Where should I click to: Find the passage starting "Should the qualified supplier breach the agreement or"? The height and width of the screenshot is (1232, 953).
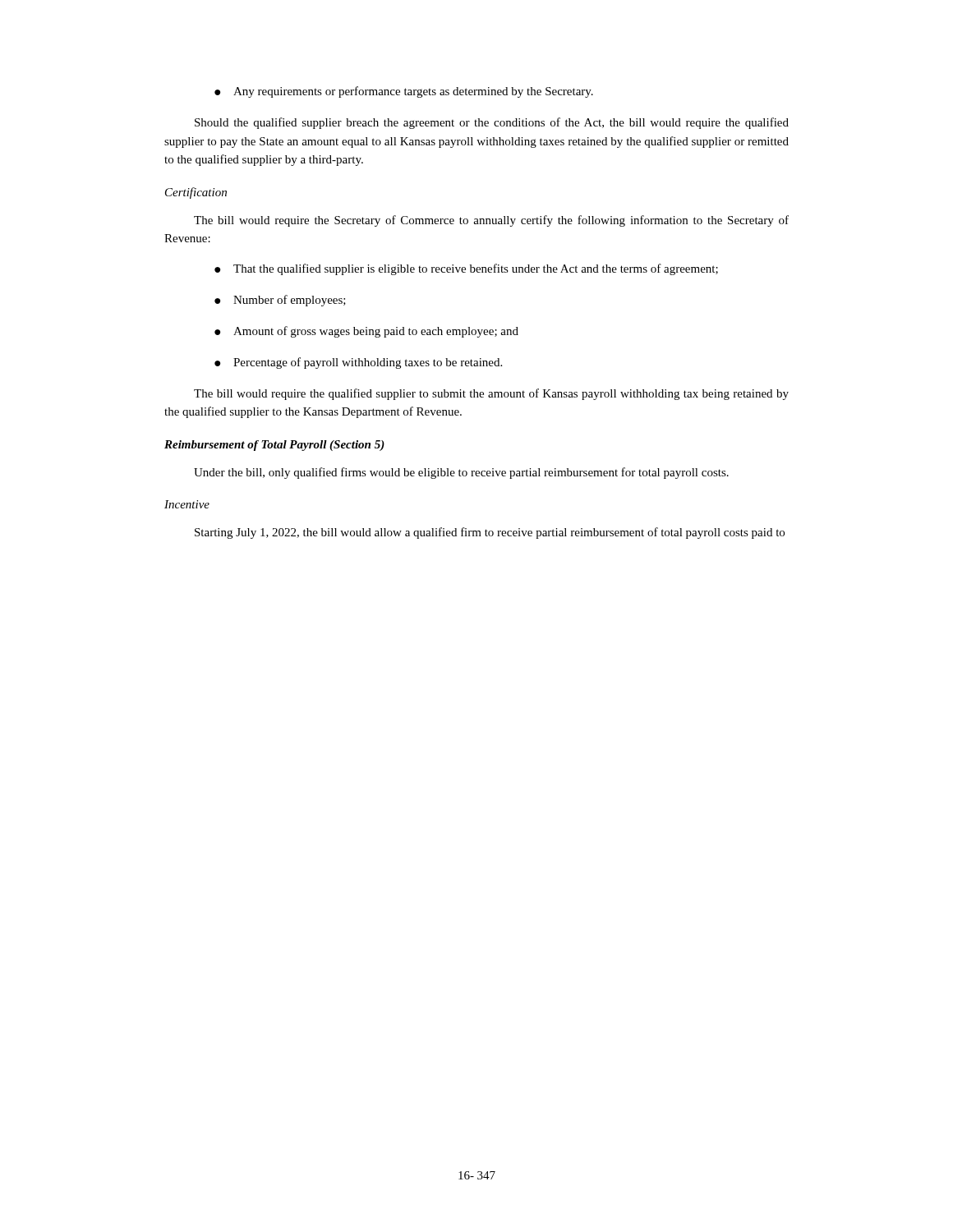(476, 141)
